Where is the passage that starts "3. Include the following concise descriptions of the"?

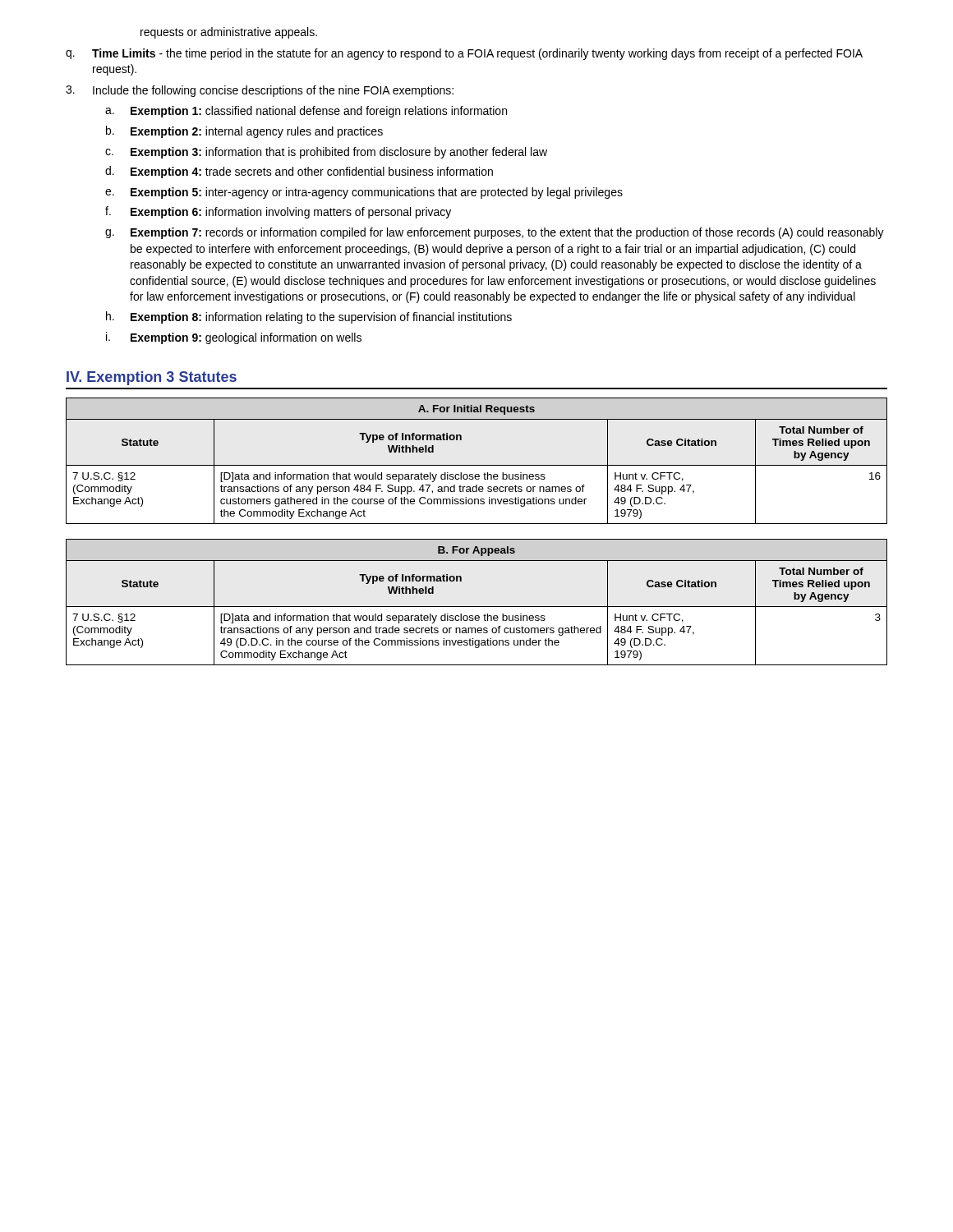260,91
